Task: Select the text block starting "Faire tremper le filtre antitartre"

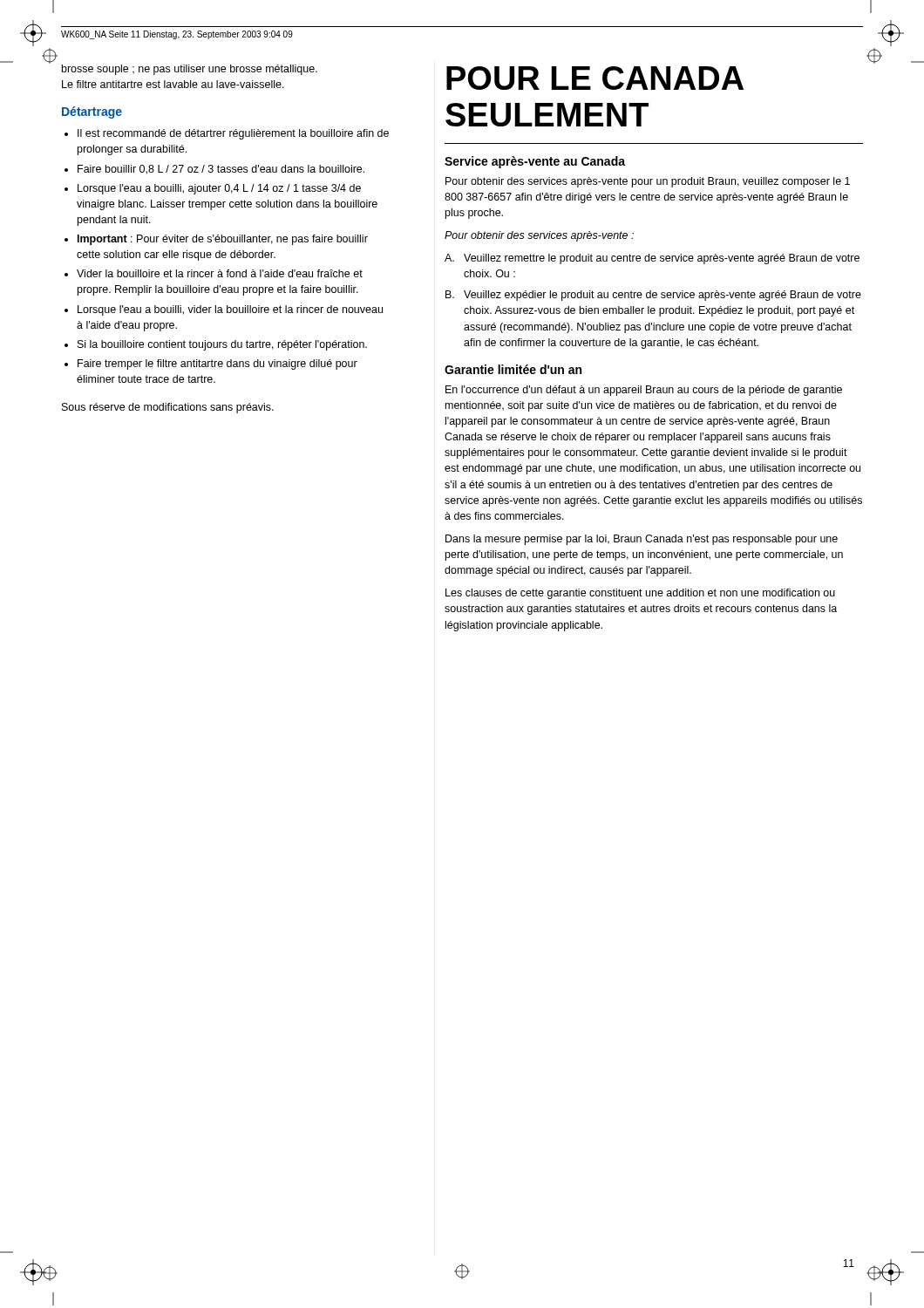Action: tap(217, 371)
